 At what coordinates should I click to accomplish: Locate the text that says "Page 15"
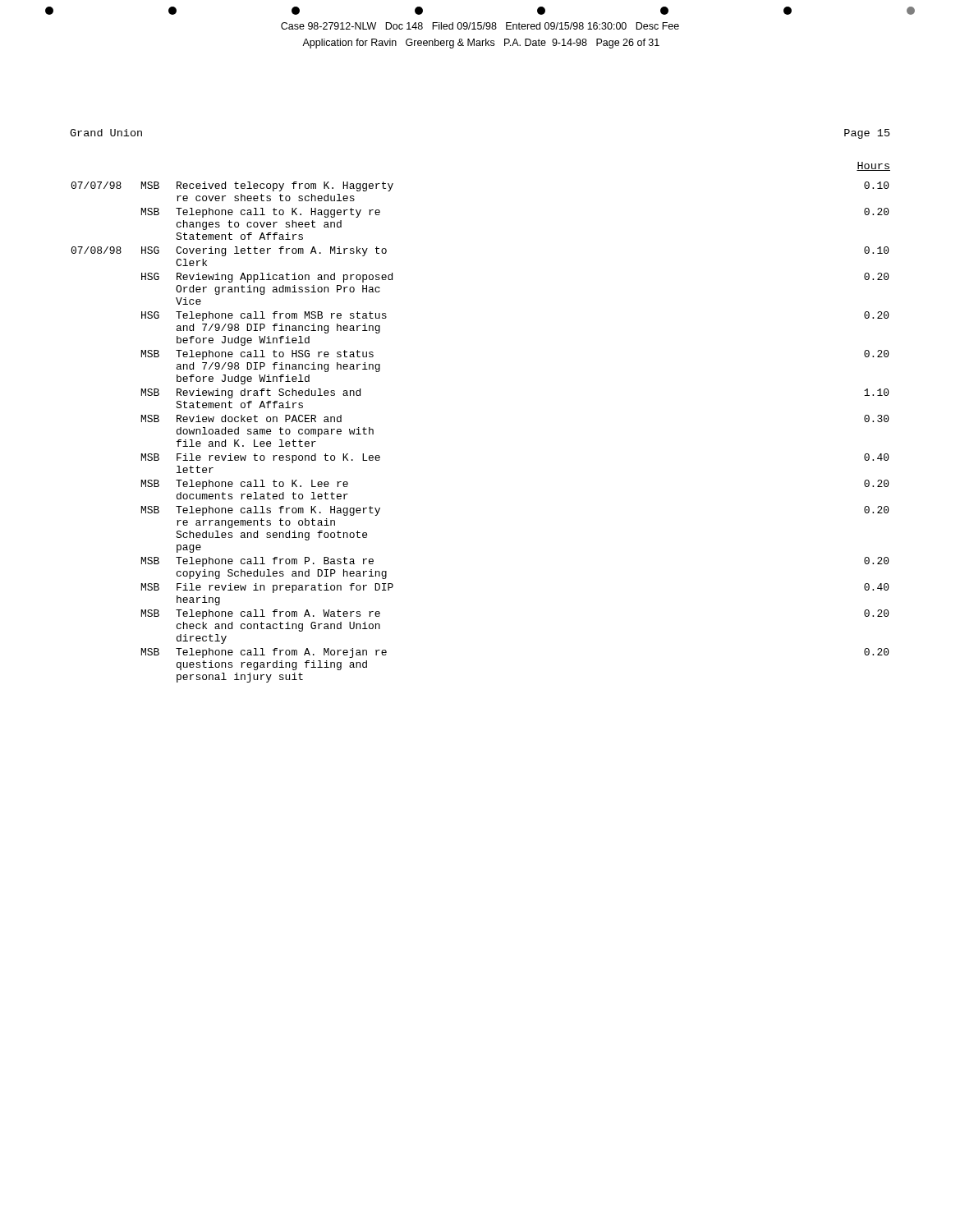click(x=867, y=133)
